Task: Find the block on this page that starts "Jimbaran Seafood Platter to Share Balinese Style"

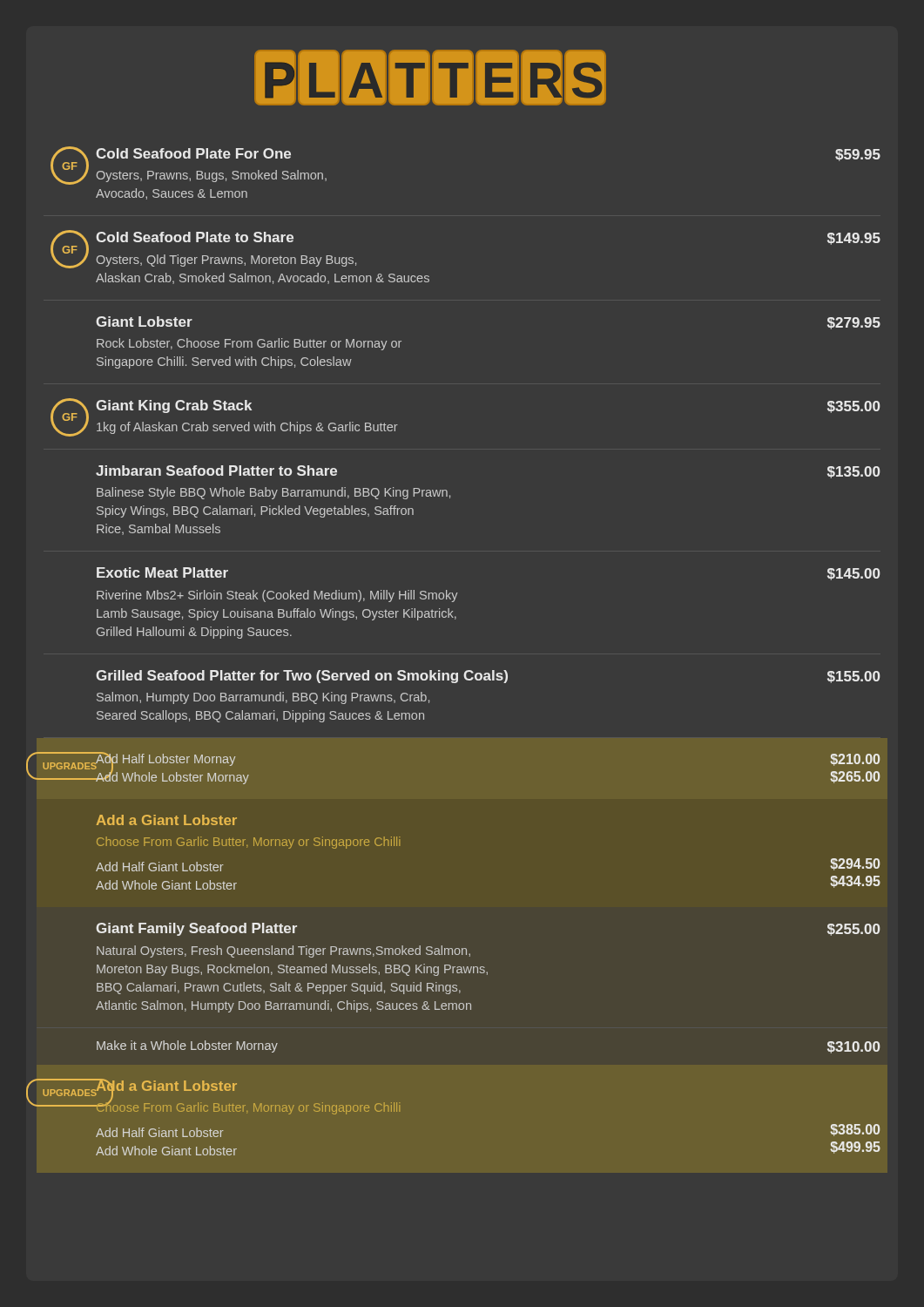Action: [218, 470]
